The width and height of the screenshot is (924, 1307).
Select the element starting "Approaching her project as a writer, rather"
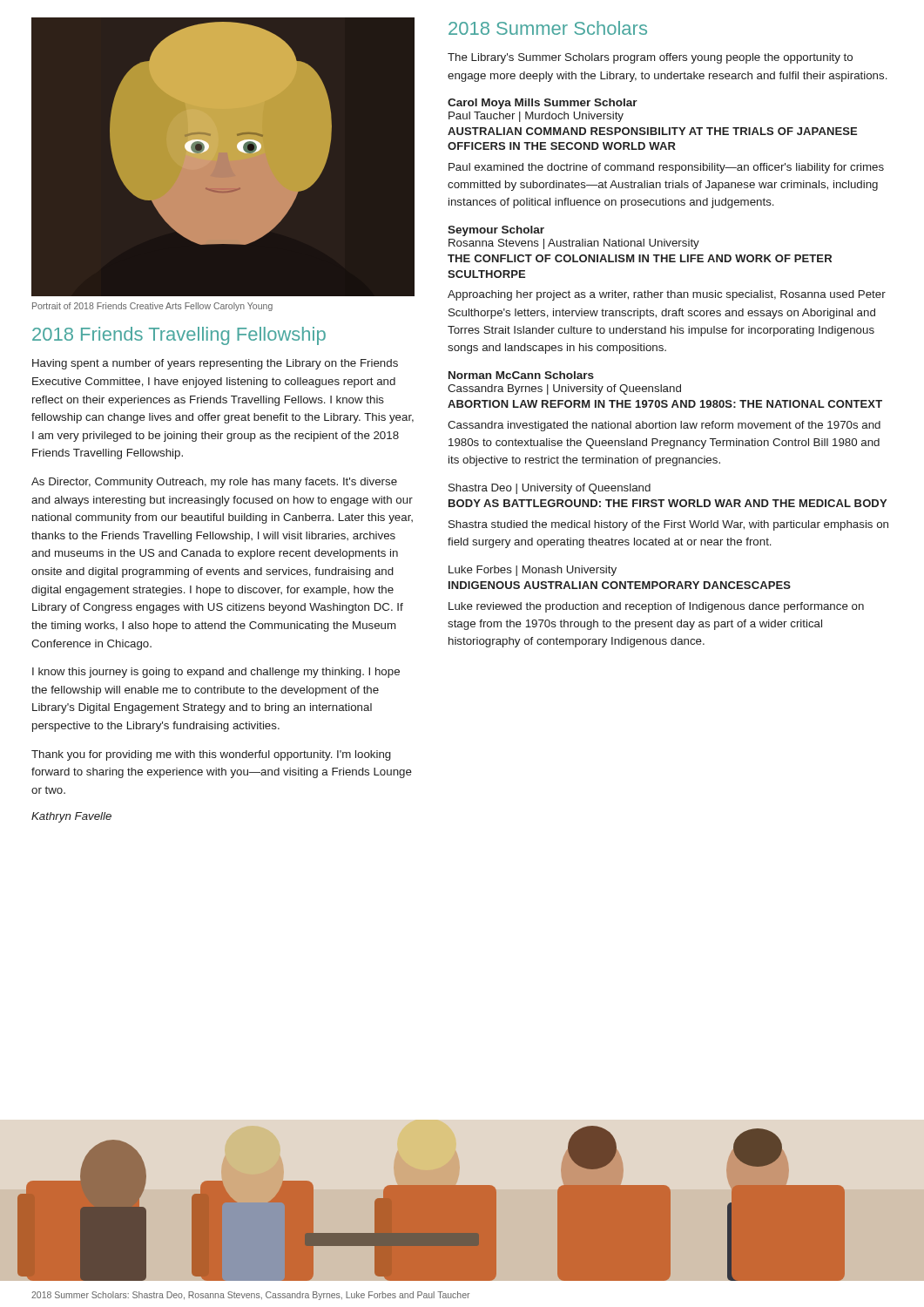(666, 321)
